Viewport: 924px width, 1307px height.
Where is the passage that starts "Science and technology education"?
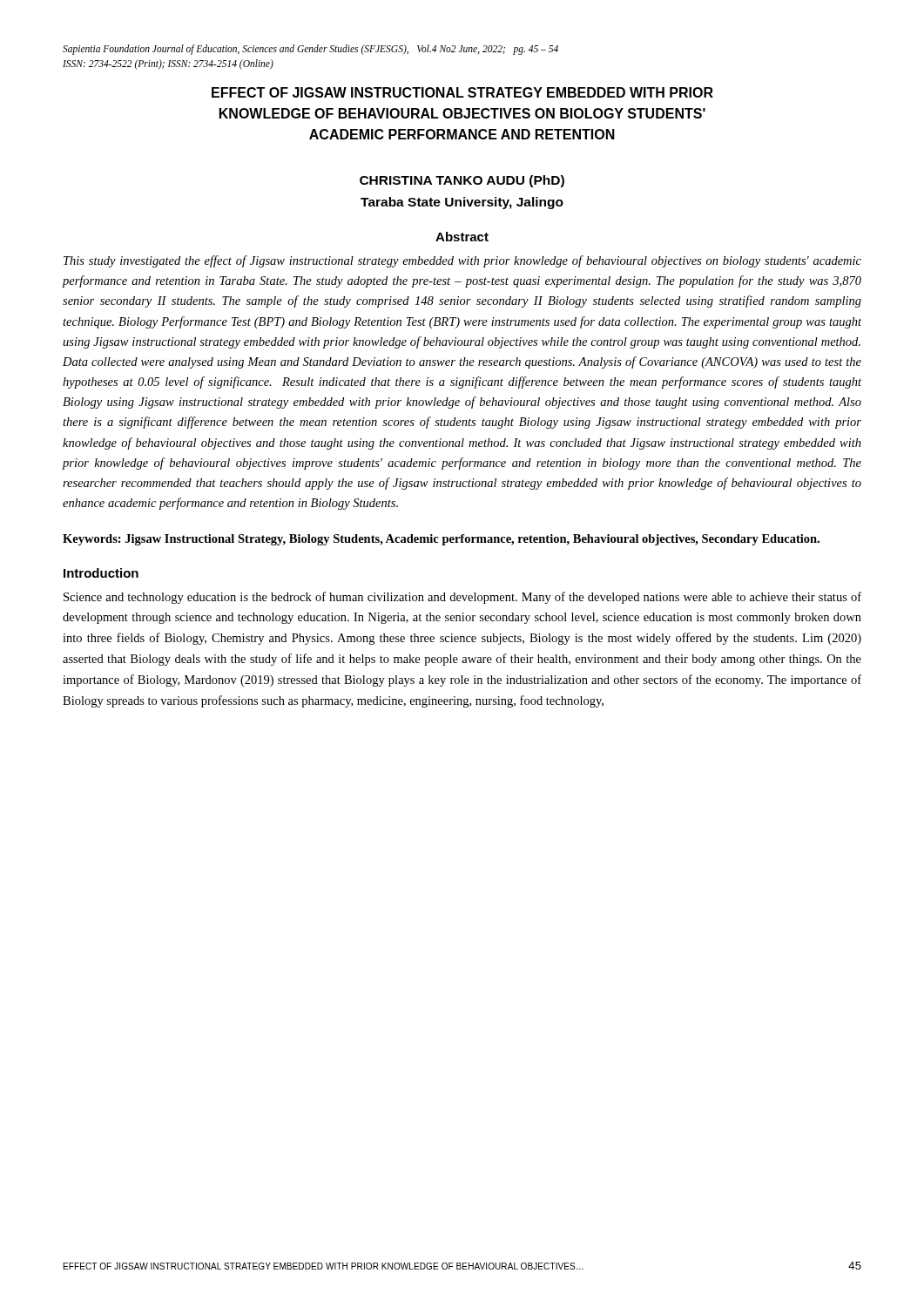462,649
